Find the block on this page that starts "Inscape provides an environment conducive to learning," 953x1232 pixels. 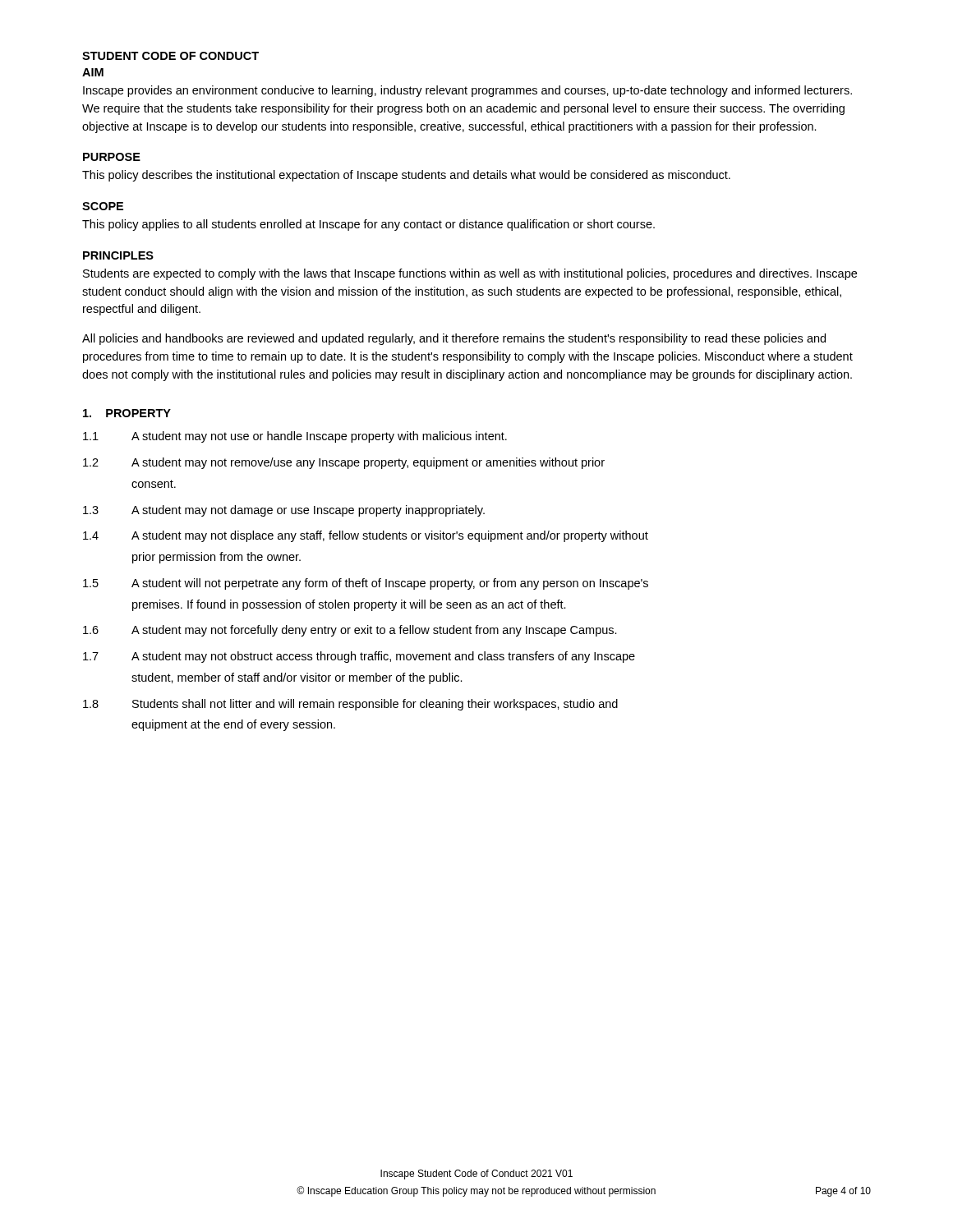click(x=468, y=108)
